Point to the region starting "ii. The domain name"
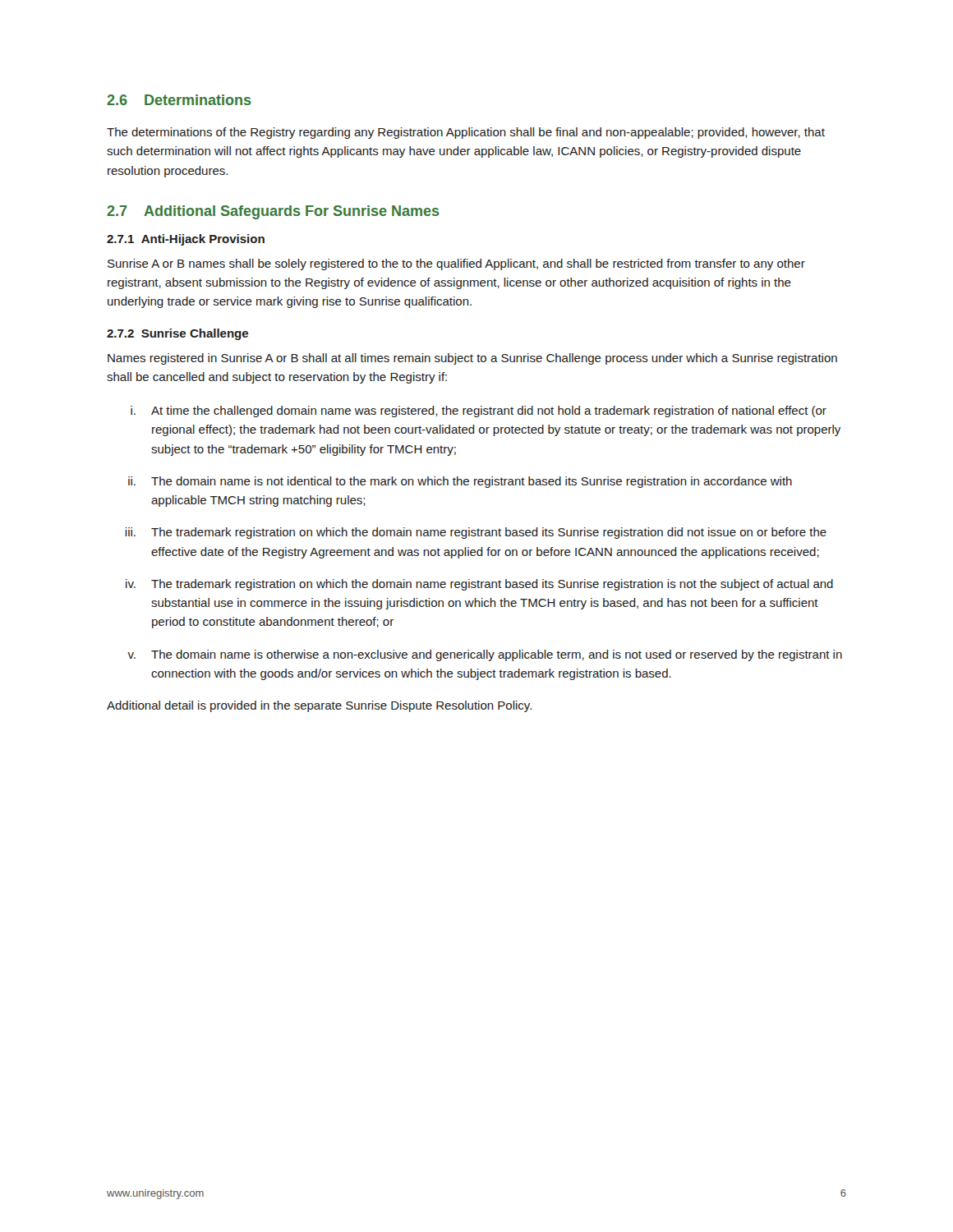This screenshot has height=1232, width=953. pyautogui.click(x=476, y=490)
